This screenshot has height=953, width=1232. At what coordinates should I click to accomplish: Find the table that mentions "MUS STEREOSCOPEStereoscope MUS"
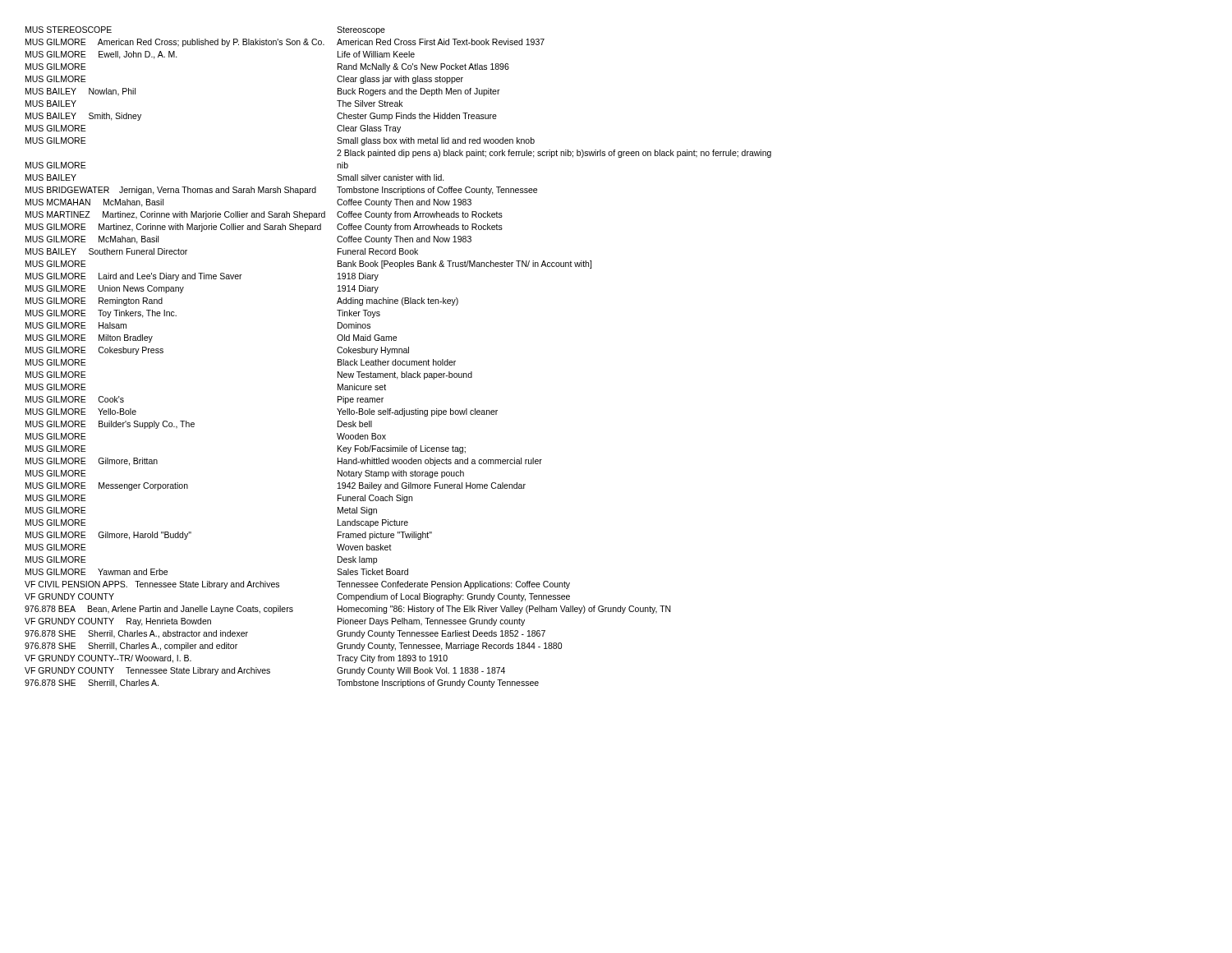coord(616,357)
